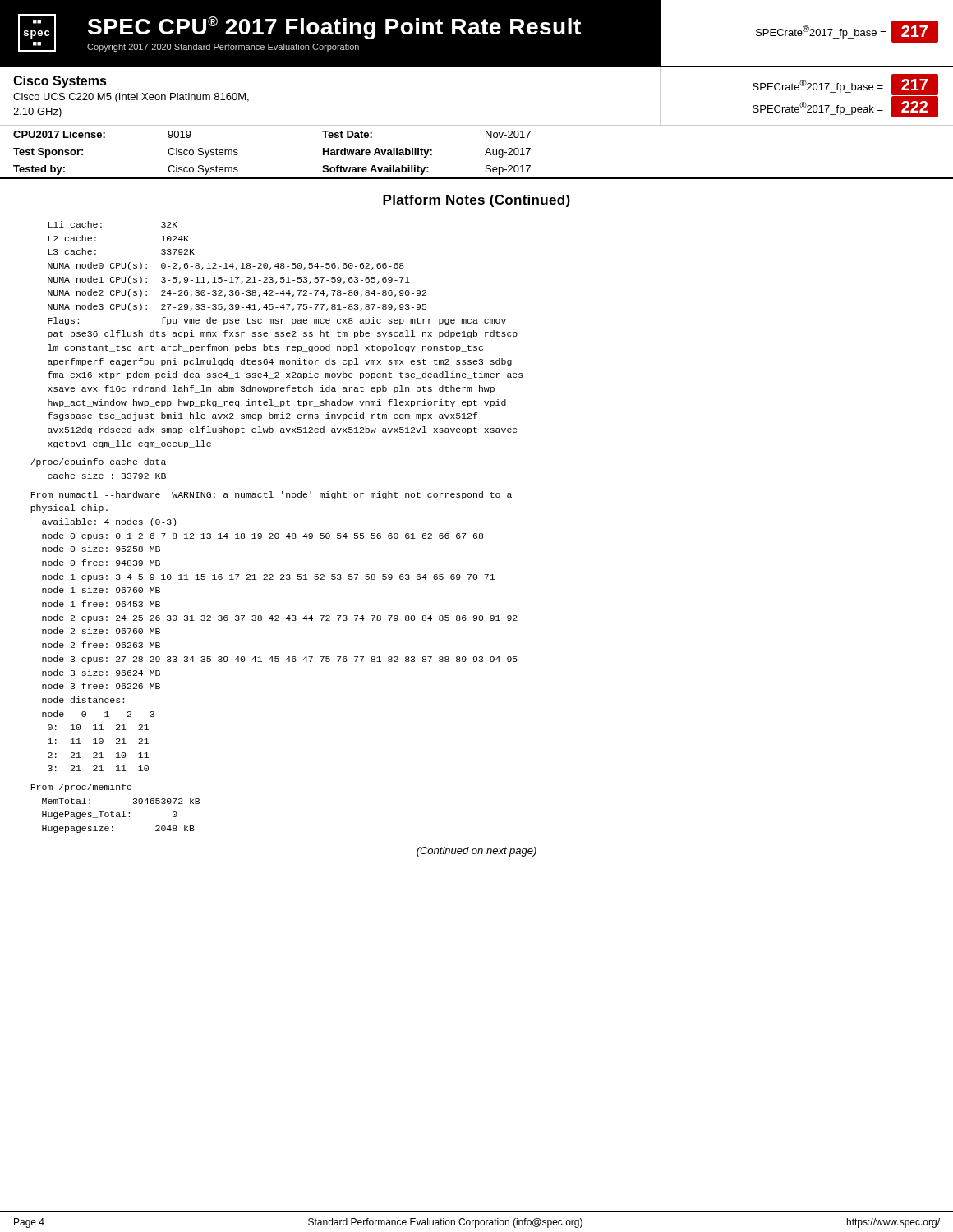953x1232 pixels.
Task: Locate the block of text that opens with "From numactl --hardware"
Action: 476,632
